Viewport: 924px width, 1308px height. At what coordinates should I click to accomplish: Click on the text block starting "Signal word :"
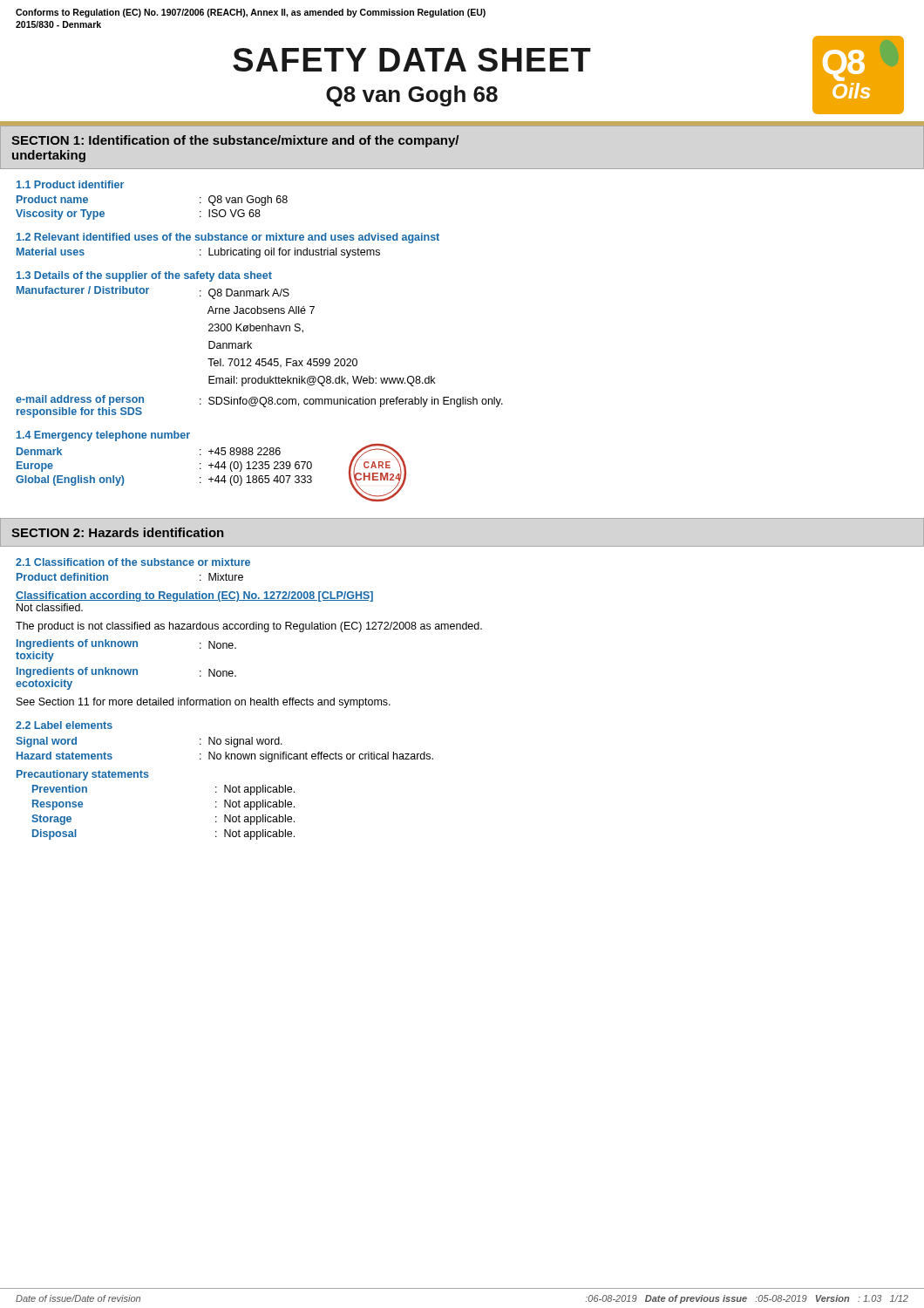tap(47, 742)
